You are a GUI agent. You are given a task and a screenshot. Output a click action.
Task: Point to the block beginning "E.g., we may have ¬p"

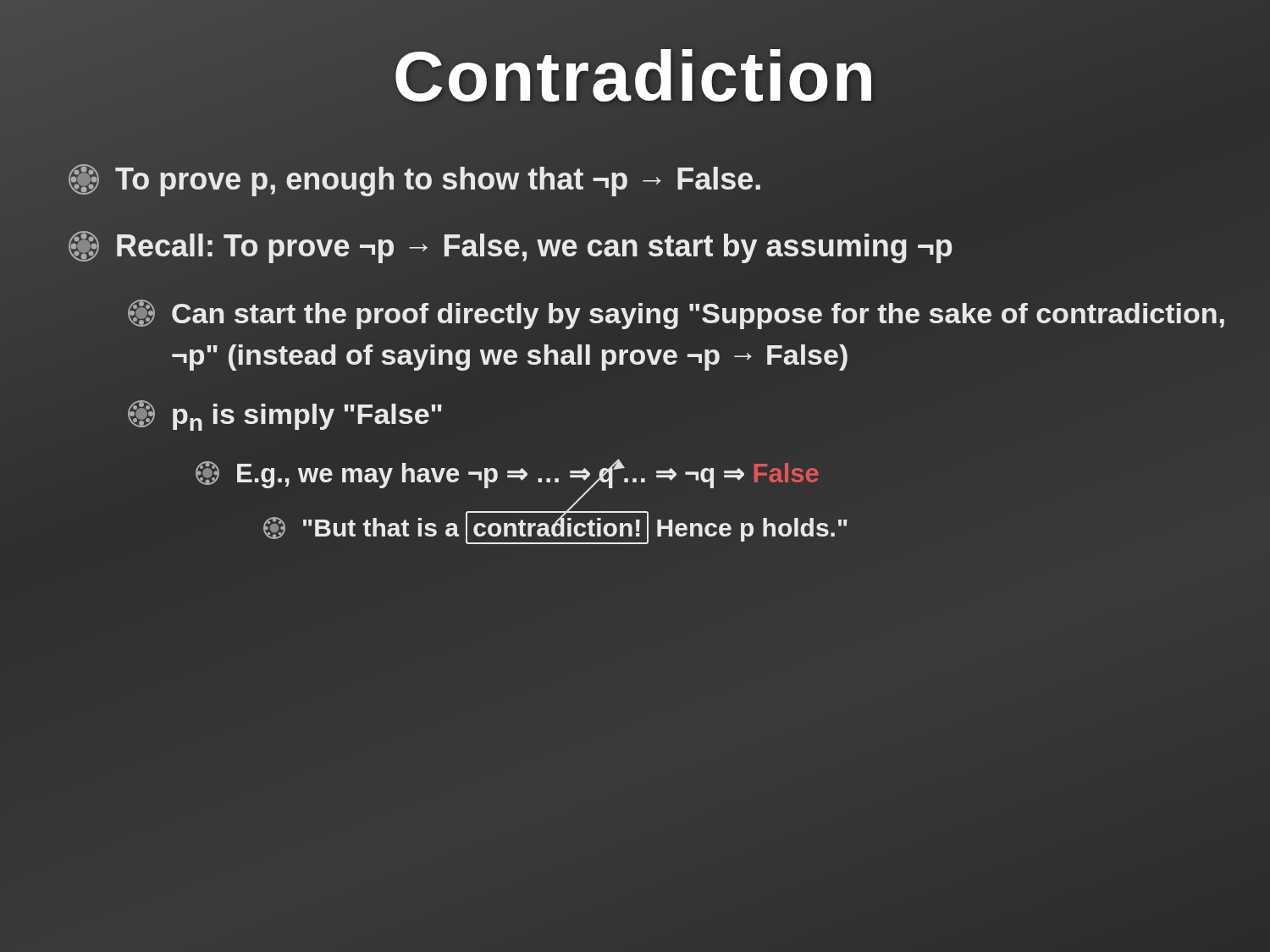[x=507, y=475]
